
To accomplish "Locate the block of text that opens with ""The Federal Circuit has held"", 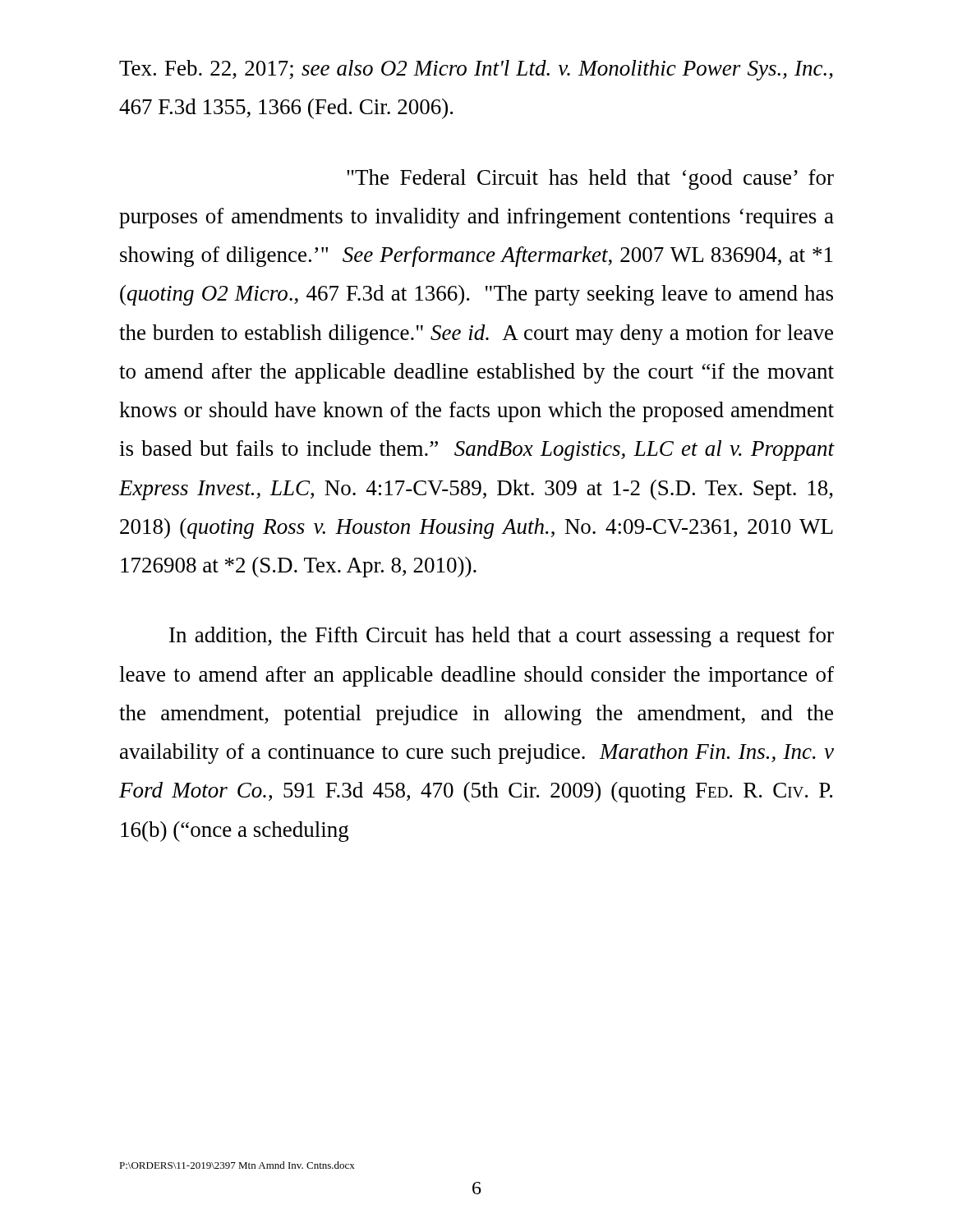I will point(476,368).
